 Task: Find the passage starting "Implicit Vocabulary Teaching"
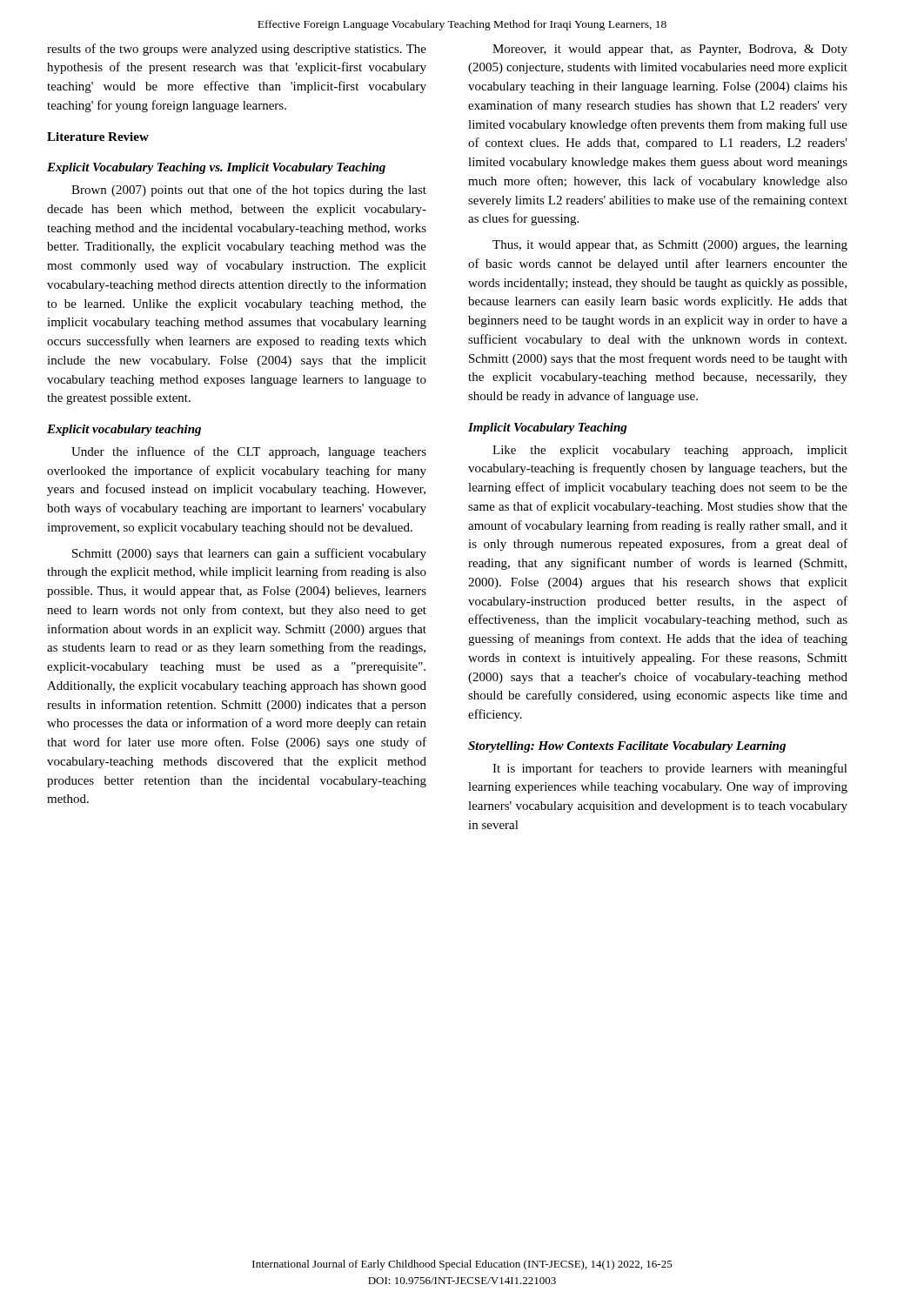pos(548,427)
